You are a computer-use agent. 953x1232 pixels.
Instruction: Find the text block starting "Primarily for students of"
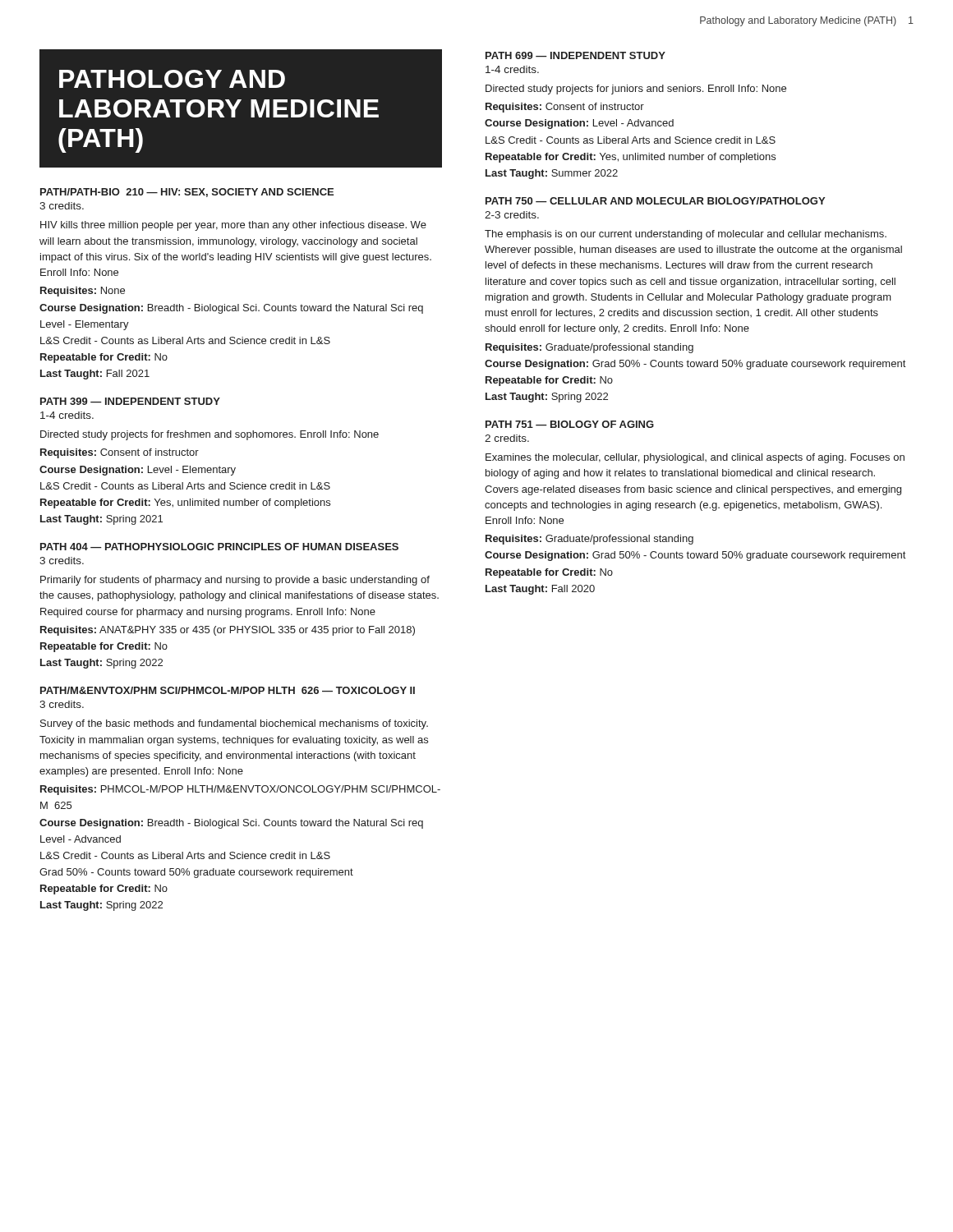click(x=239, y=595)
